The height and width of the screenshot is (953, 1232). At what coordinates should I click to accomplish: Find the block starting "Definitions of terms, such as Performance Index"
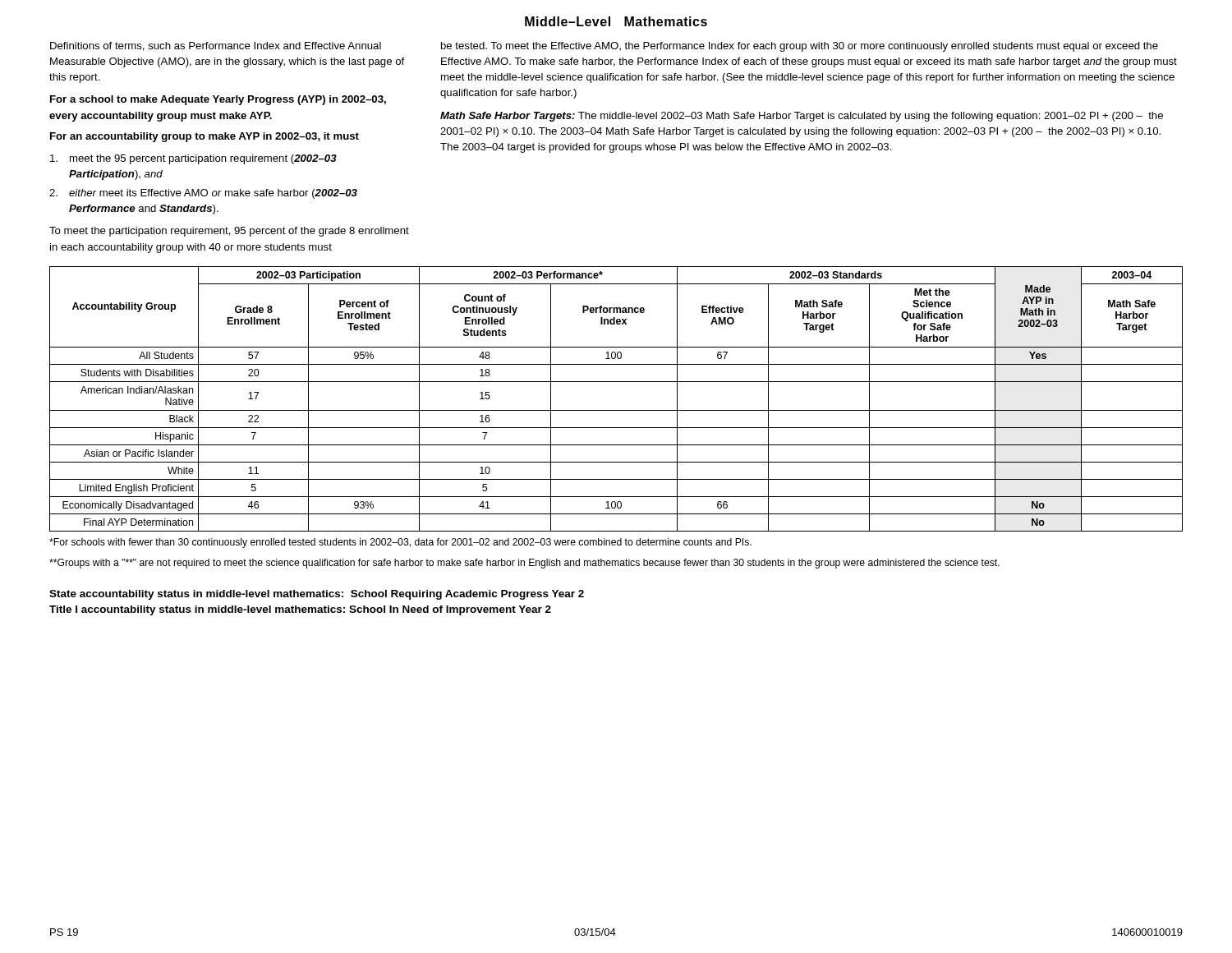click(227, 61)
